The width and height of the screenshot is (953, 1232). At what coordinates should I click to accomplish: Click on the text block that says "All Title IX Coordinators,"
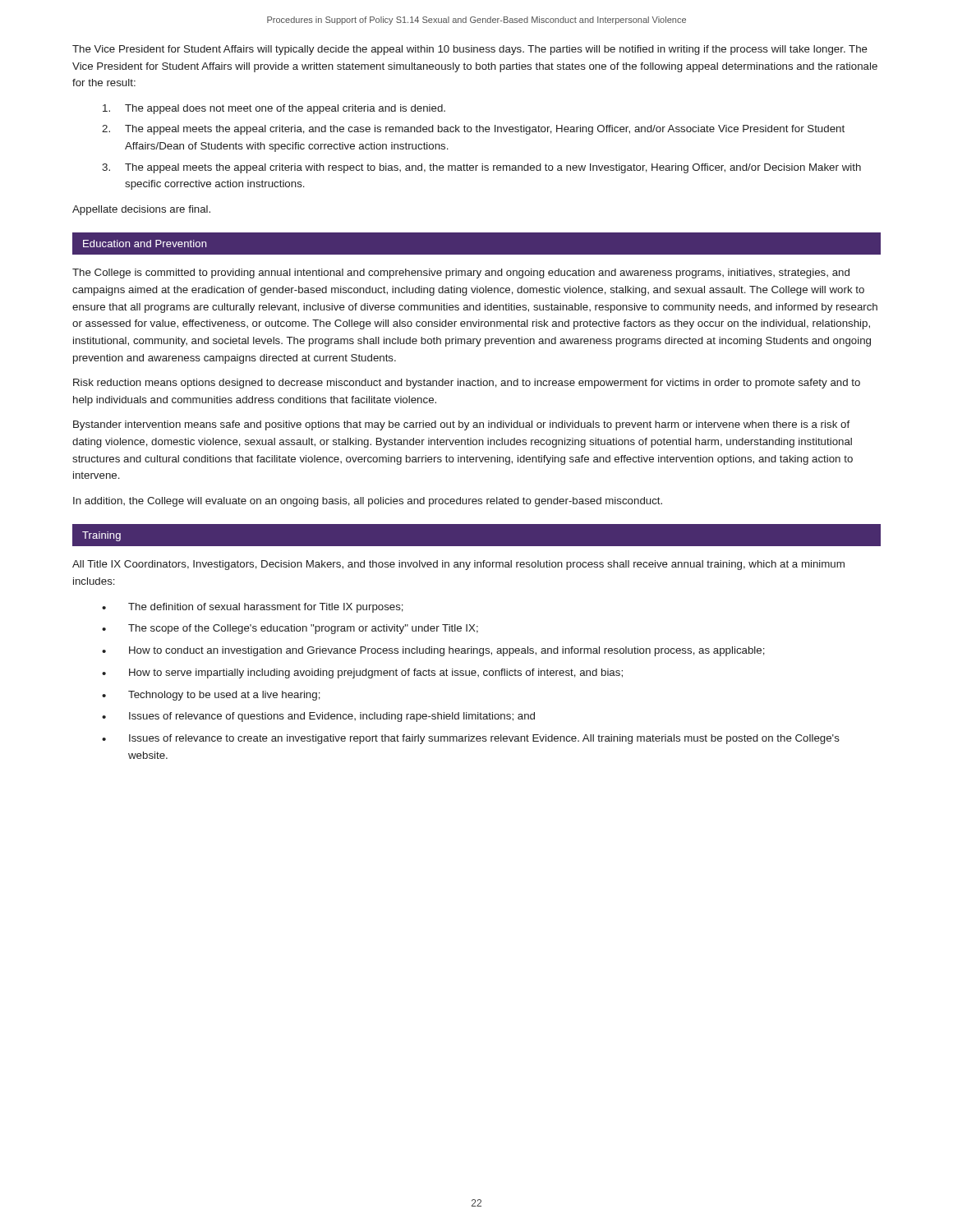459,573
